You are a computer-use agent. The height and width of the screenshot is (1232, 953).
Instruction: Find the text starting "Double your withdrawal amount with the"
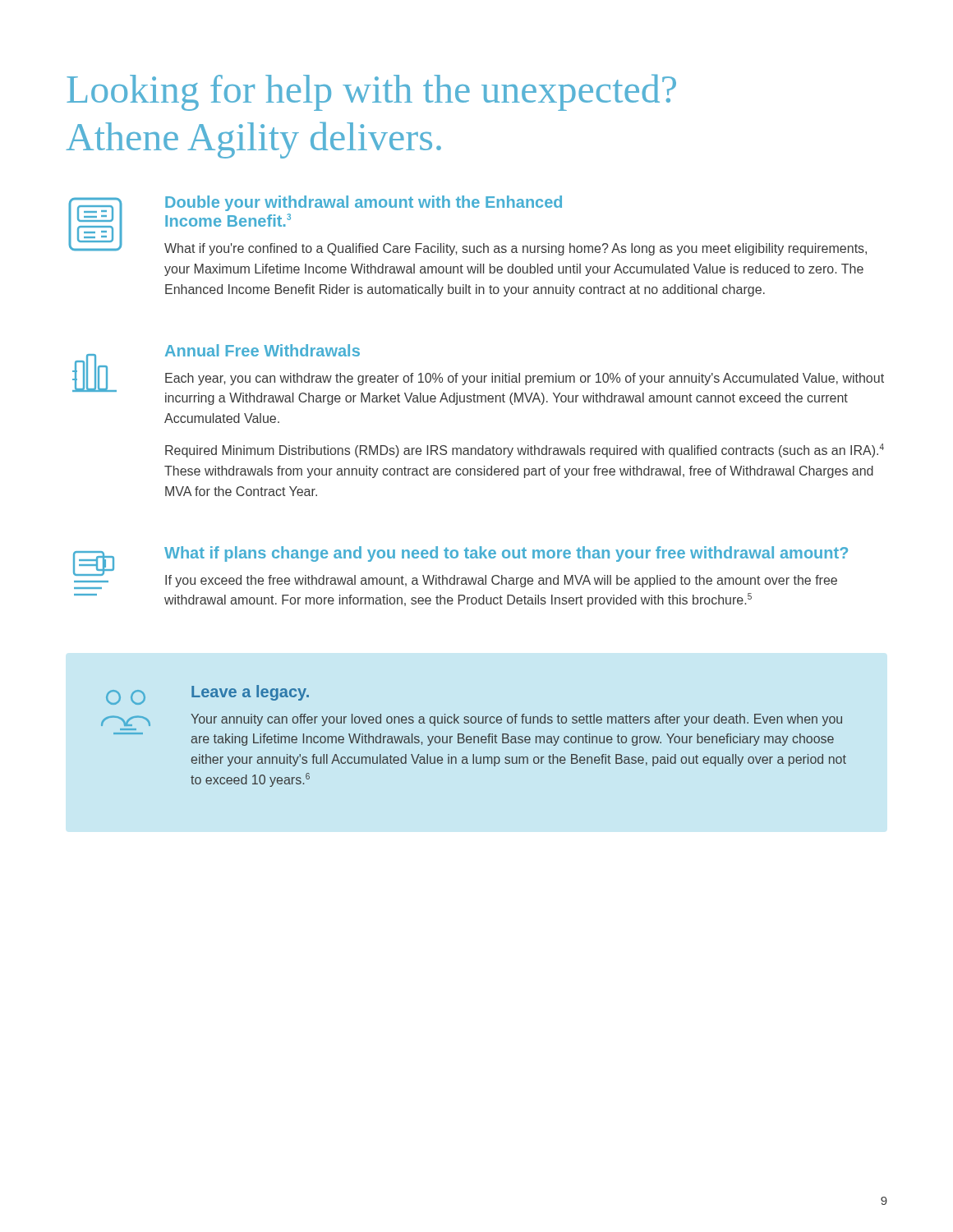coord(526,247)
